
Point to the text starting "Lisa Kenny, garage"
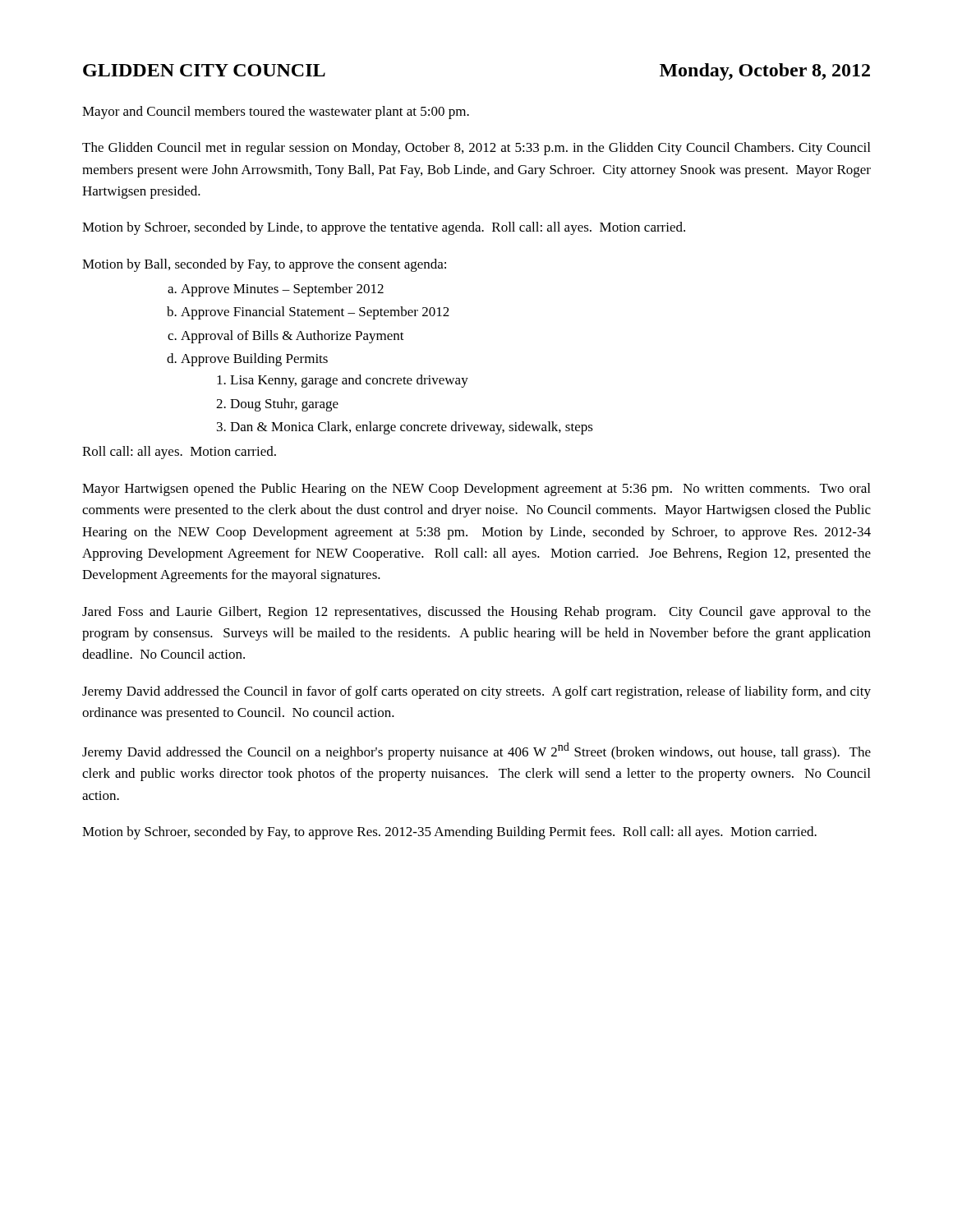pos(349,380)
